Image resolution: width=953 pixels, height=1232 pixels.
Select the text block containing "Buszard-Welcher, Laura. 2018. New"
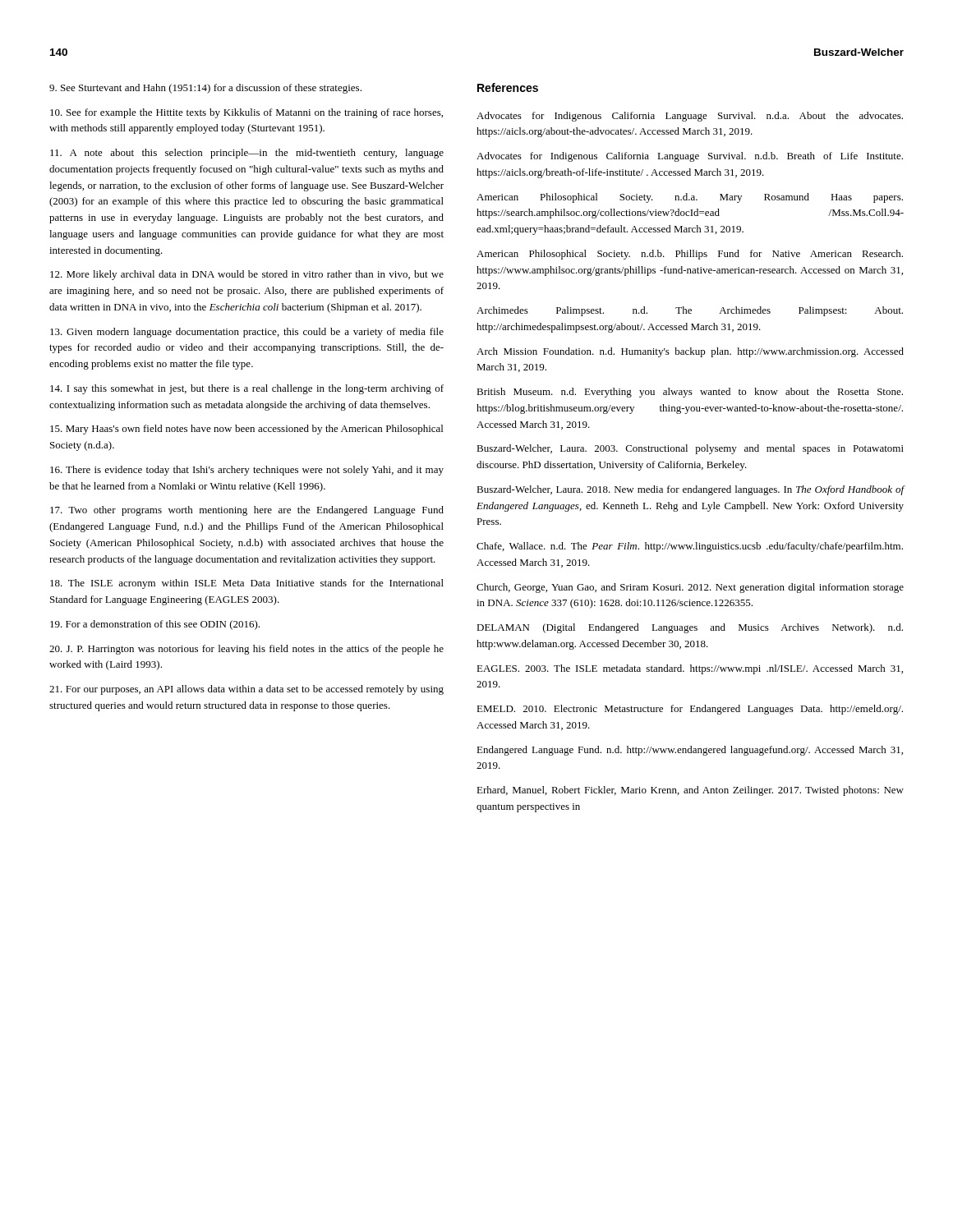pyautogui.click(x=690, y=505)
